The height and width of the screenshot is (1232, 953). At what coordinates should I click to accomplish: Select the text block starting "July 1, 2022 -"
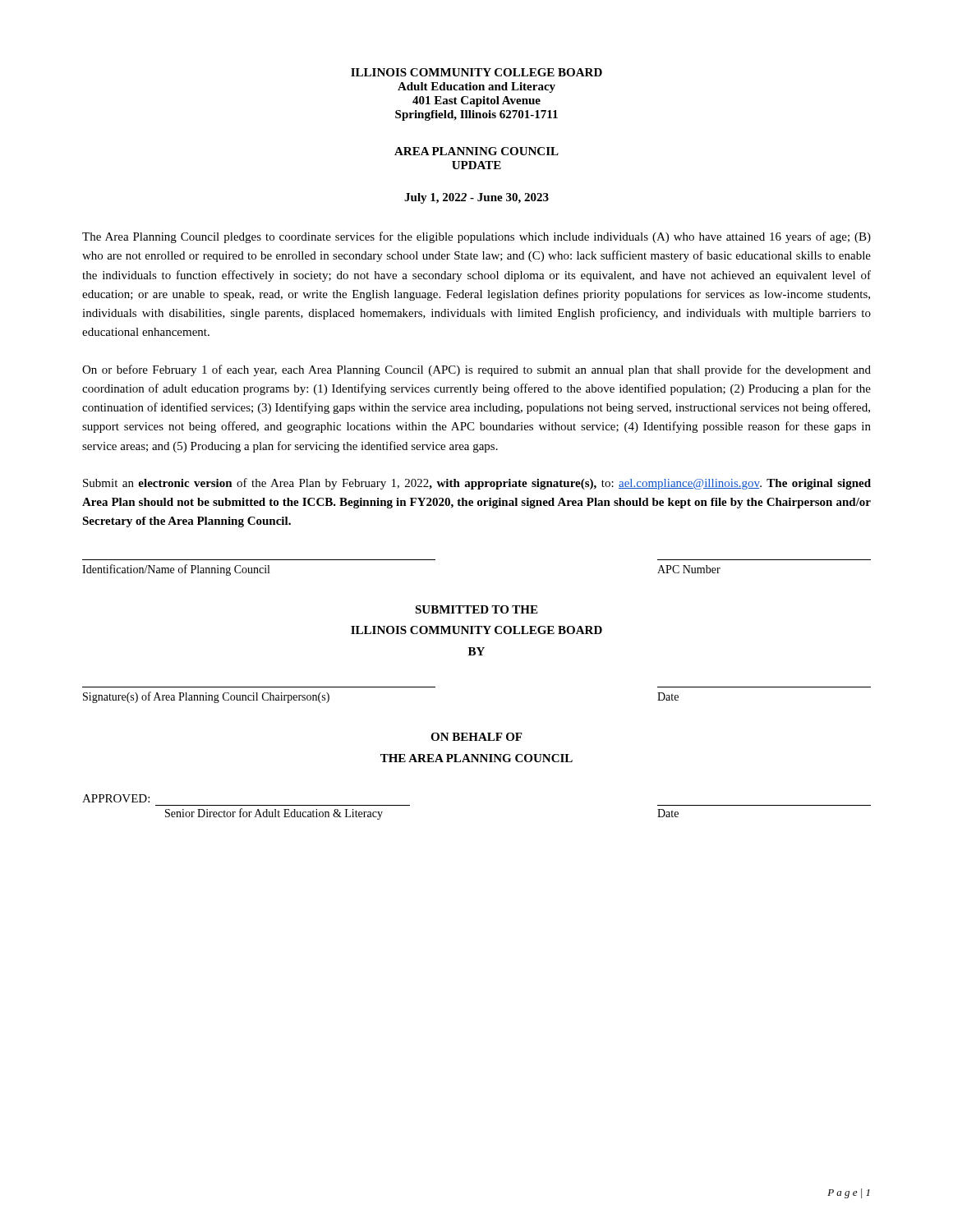click(476, 197)
